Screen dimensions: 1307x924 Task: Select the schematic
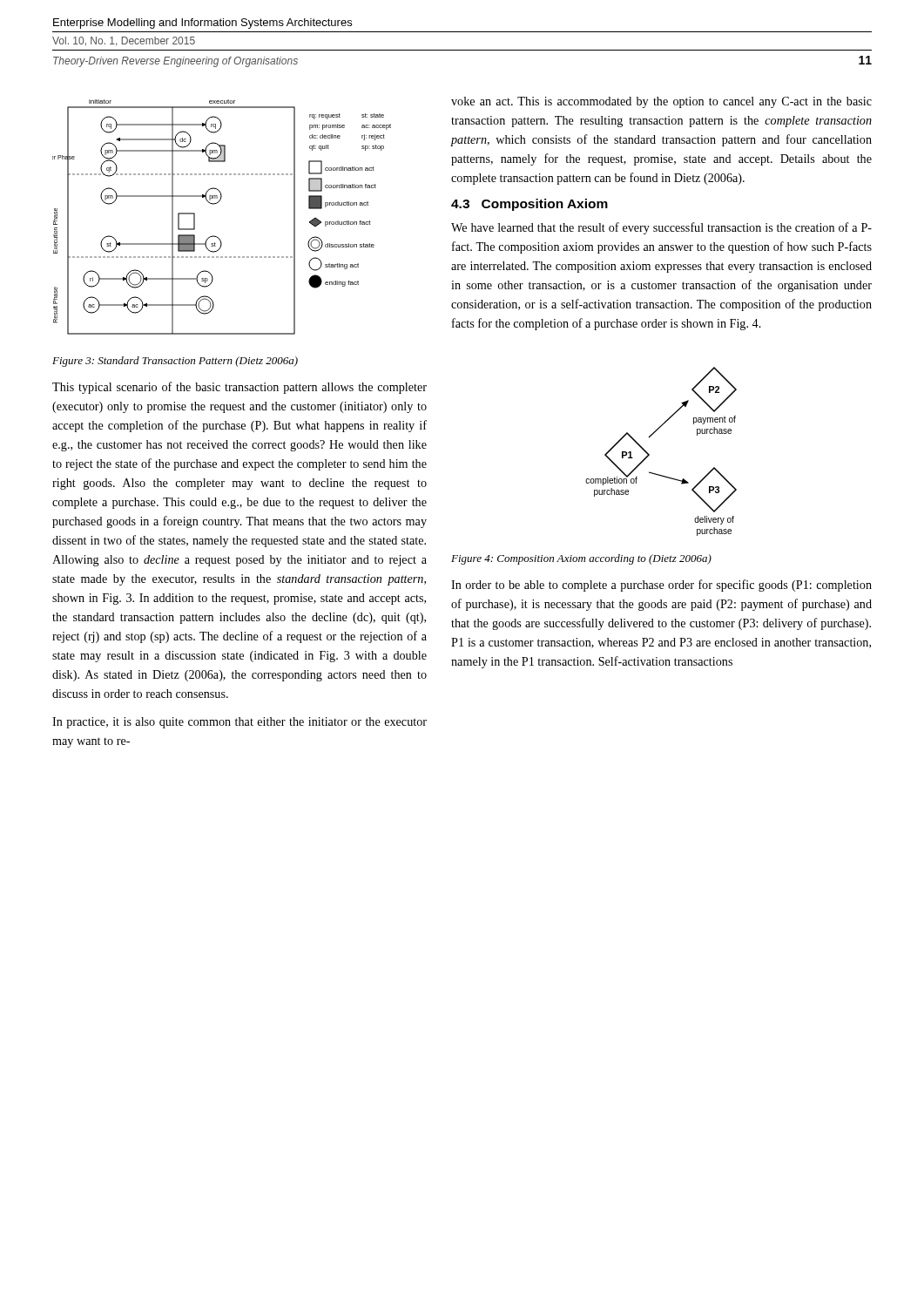pyautogui.click(x=240, y=220)
